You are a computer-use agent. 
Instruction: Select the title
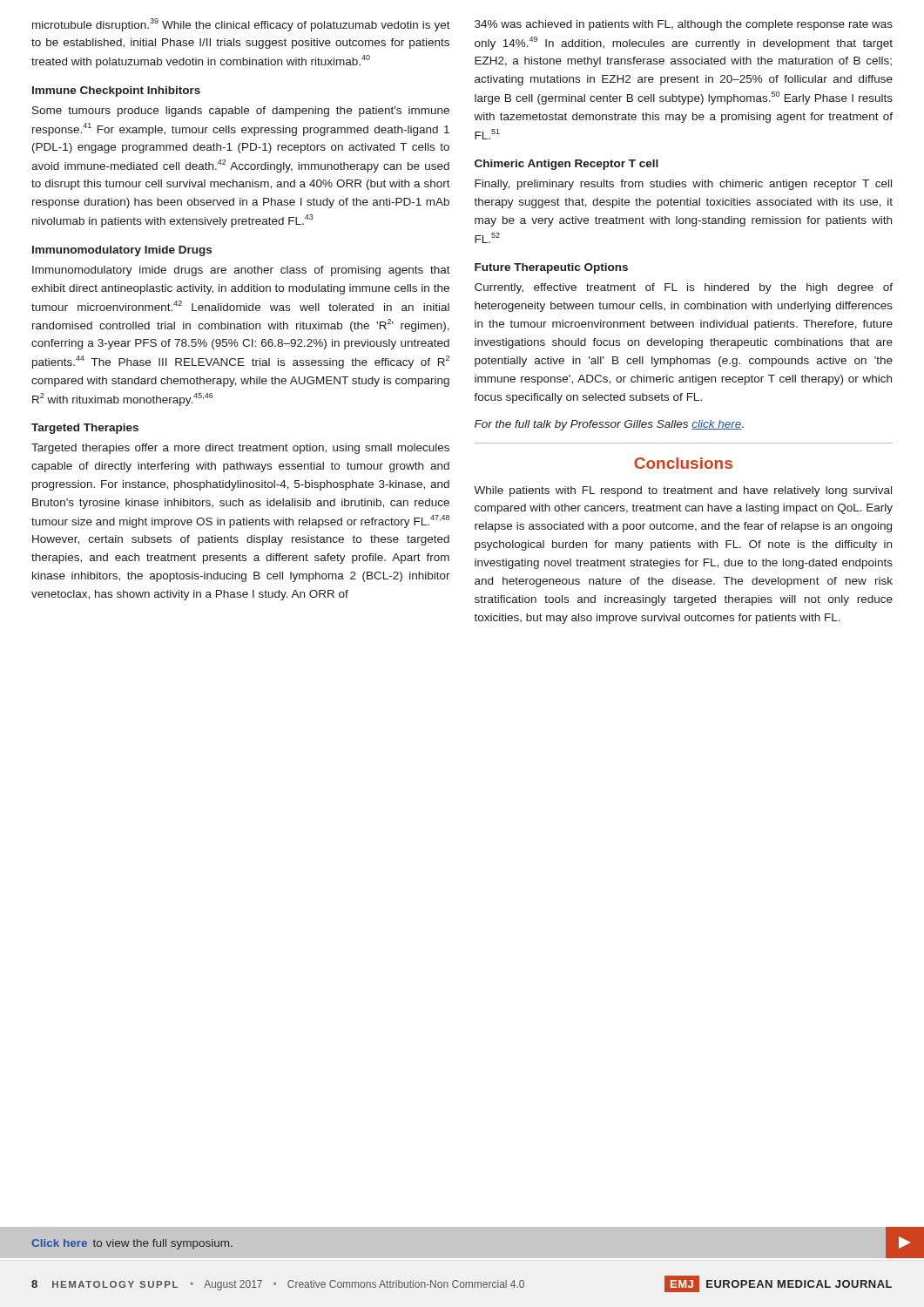(683, 463)
